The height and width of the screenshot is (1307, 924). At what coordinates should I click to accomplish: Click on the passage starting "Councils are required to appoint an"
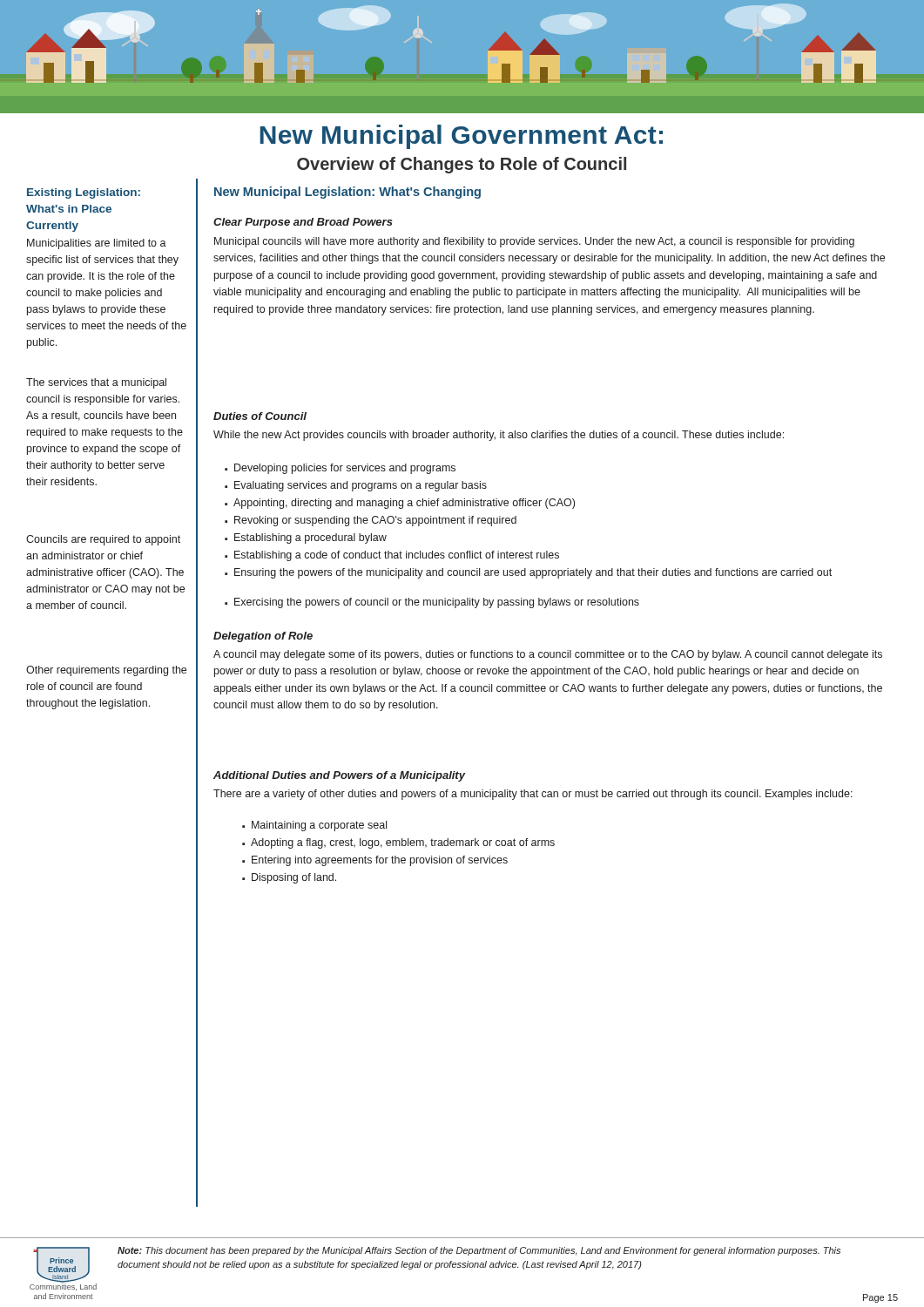point(106,572)
